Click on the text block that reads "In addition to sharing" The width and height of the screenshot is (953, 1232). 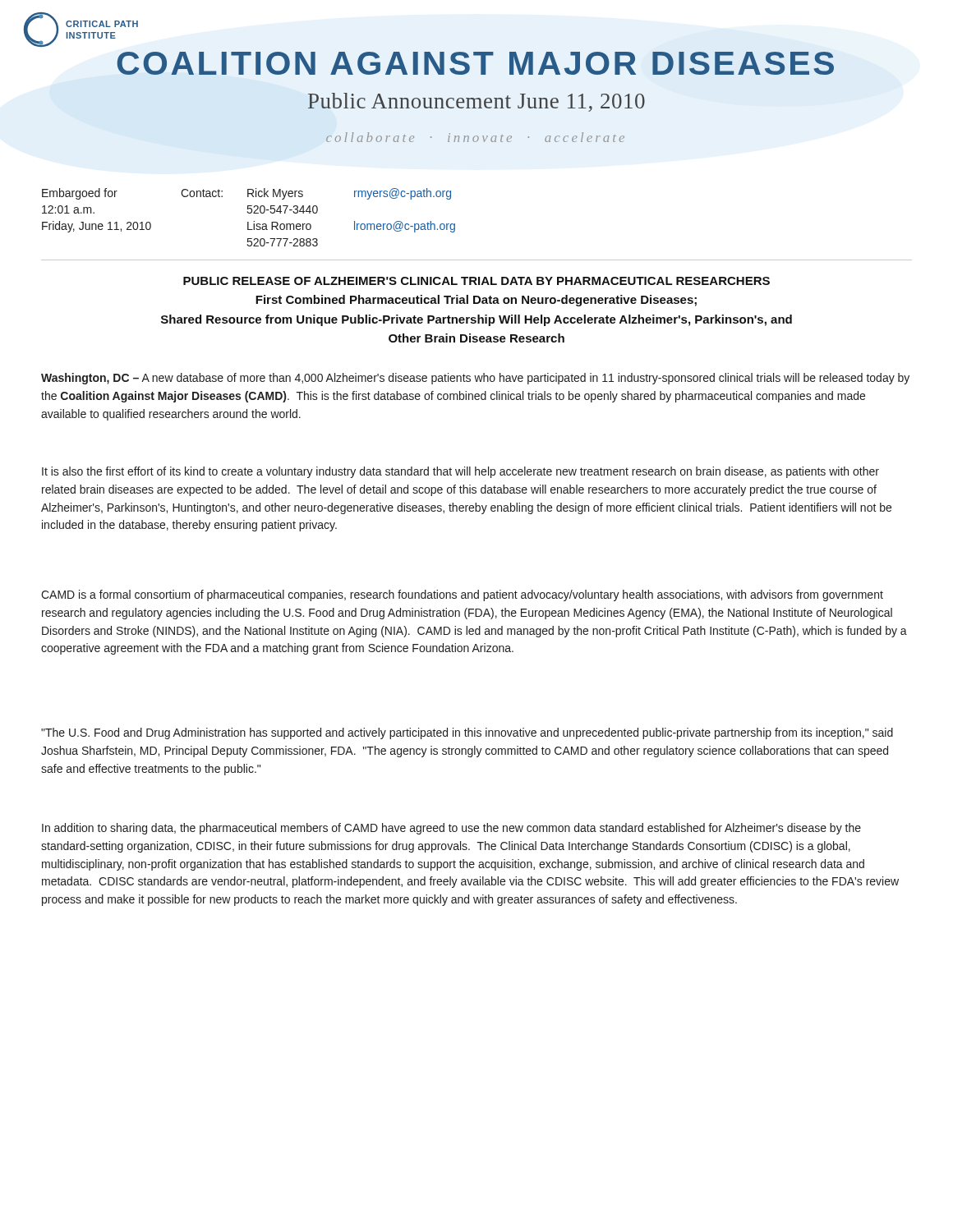point(470,864)
